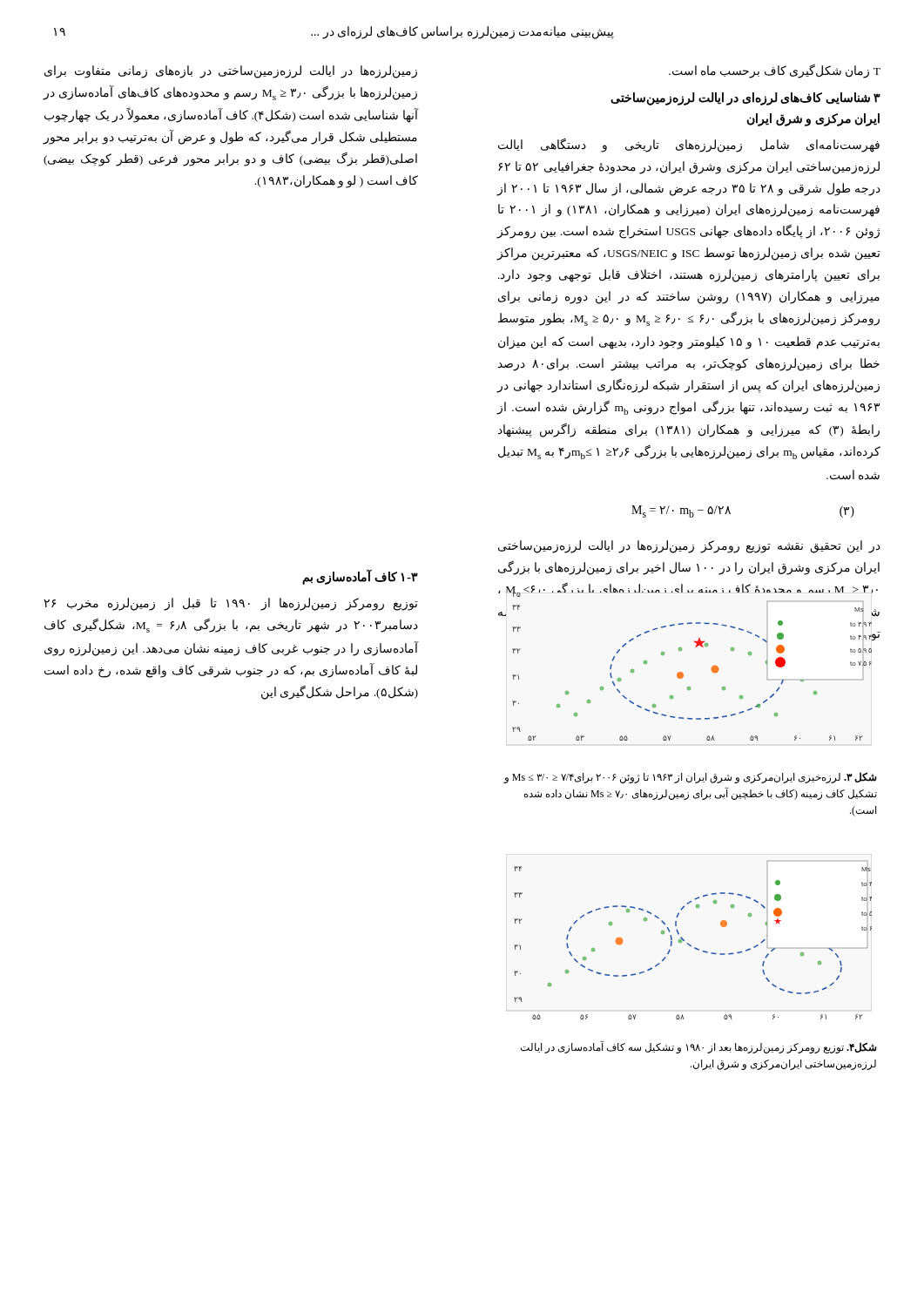
Task: Select the section header that reads "۱-۳ کاف آماده‌سازی بم"
Action: point(360,578)
